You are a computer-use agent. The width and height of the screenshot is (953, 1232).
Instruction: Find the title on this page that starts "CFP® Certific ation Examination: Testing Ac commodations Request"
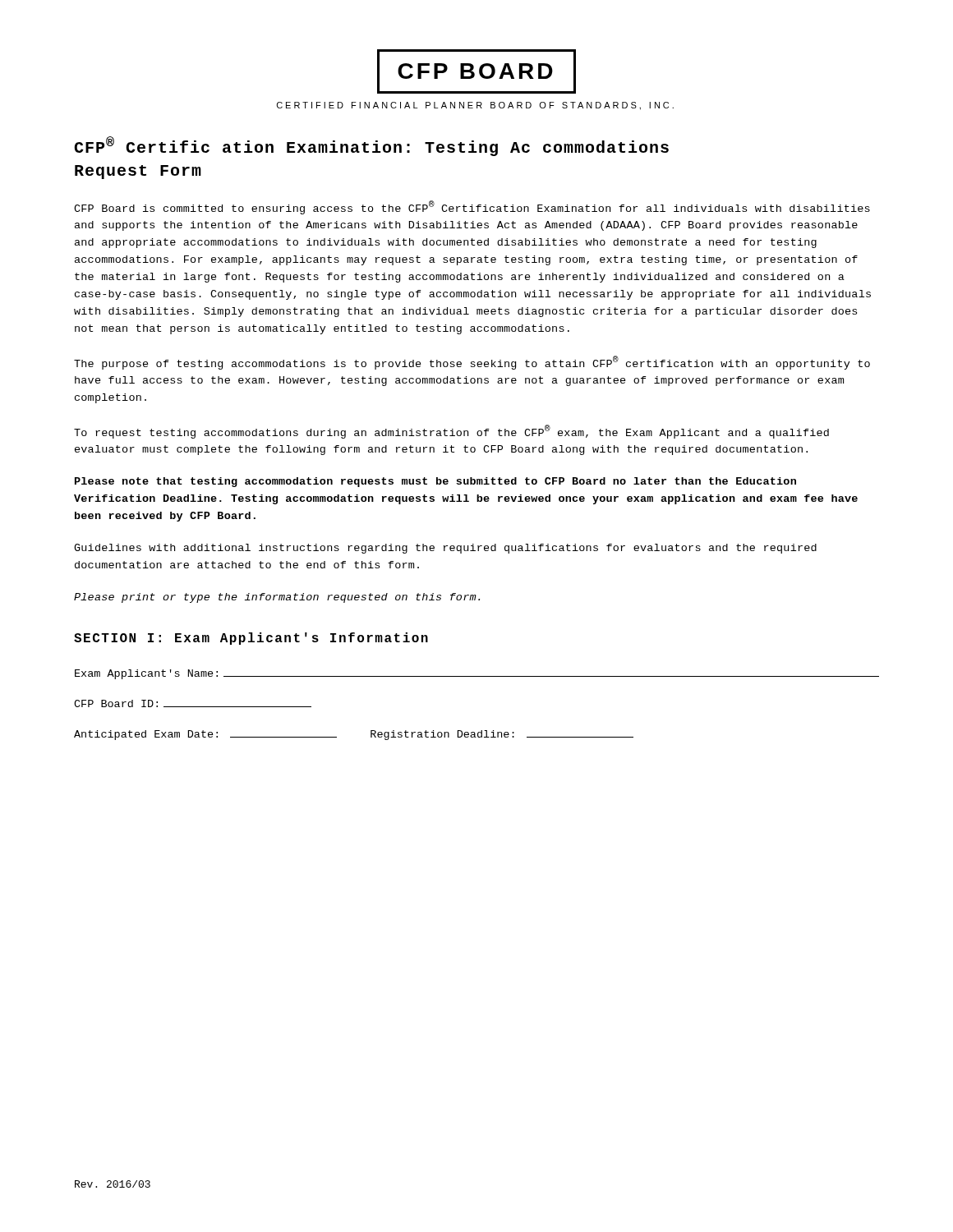coord(372,158)
